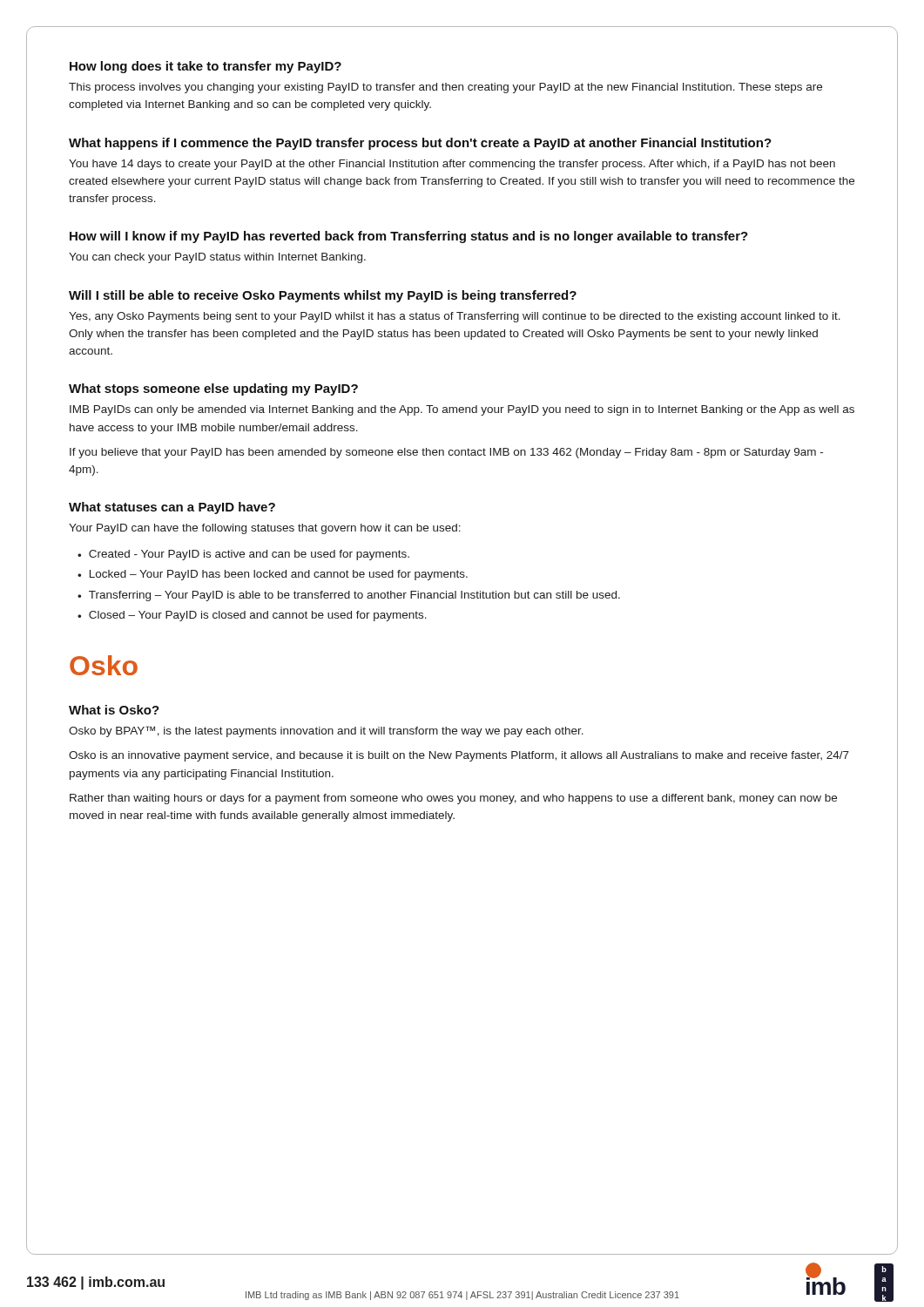Point to the region starting "Will I still be able to"
The width and height of the screenshot is (924, 1307).
coord(323,295)
